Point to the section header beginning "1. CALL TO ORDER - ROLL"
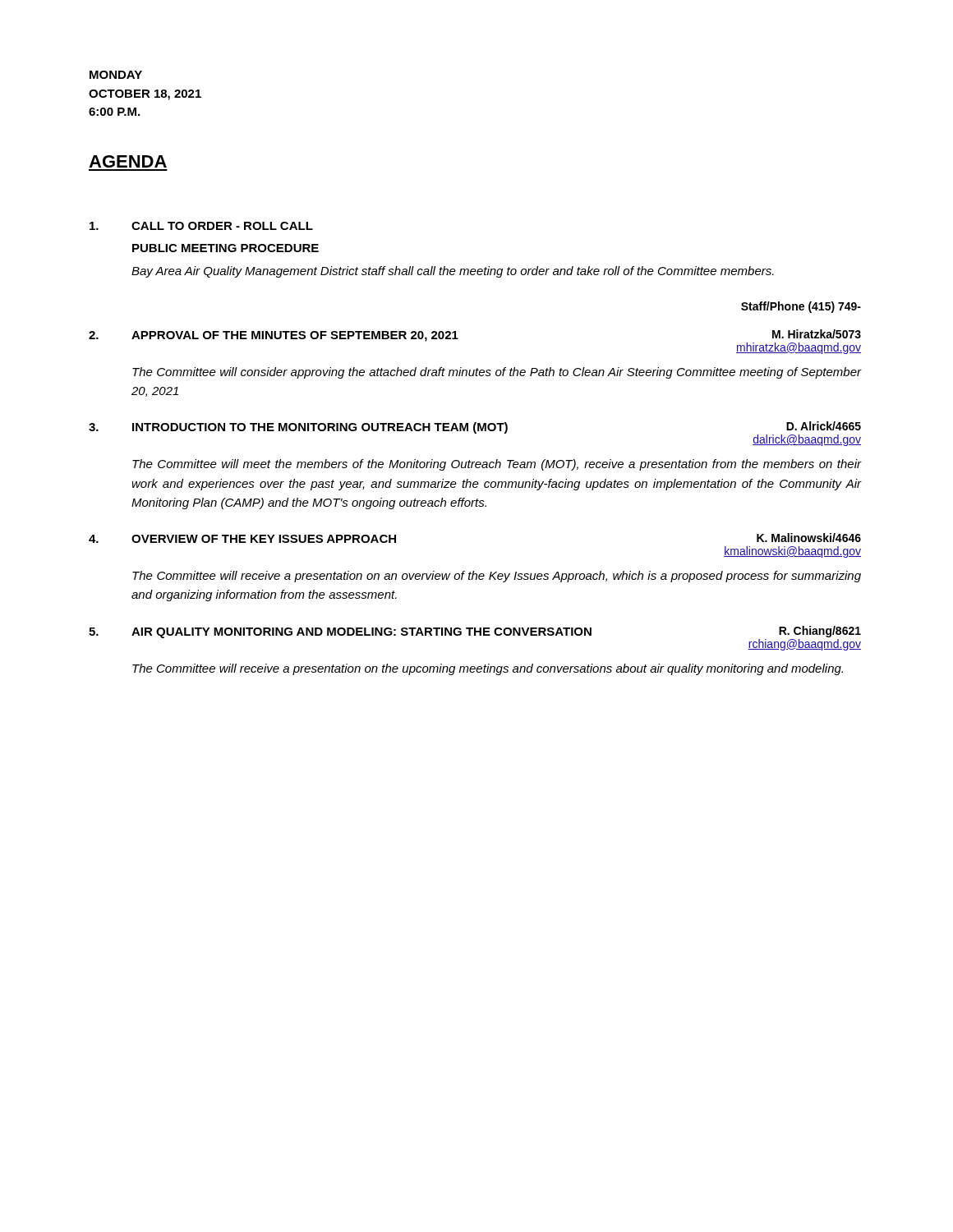The width and height of the screenshot is (953, 1232). point(201,226)
